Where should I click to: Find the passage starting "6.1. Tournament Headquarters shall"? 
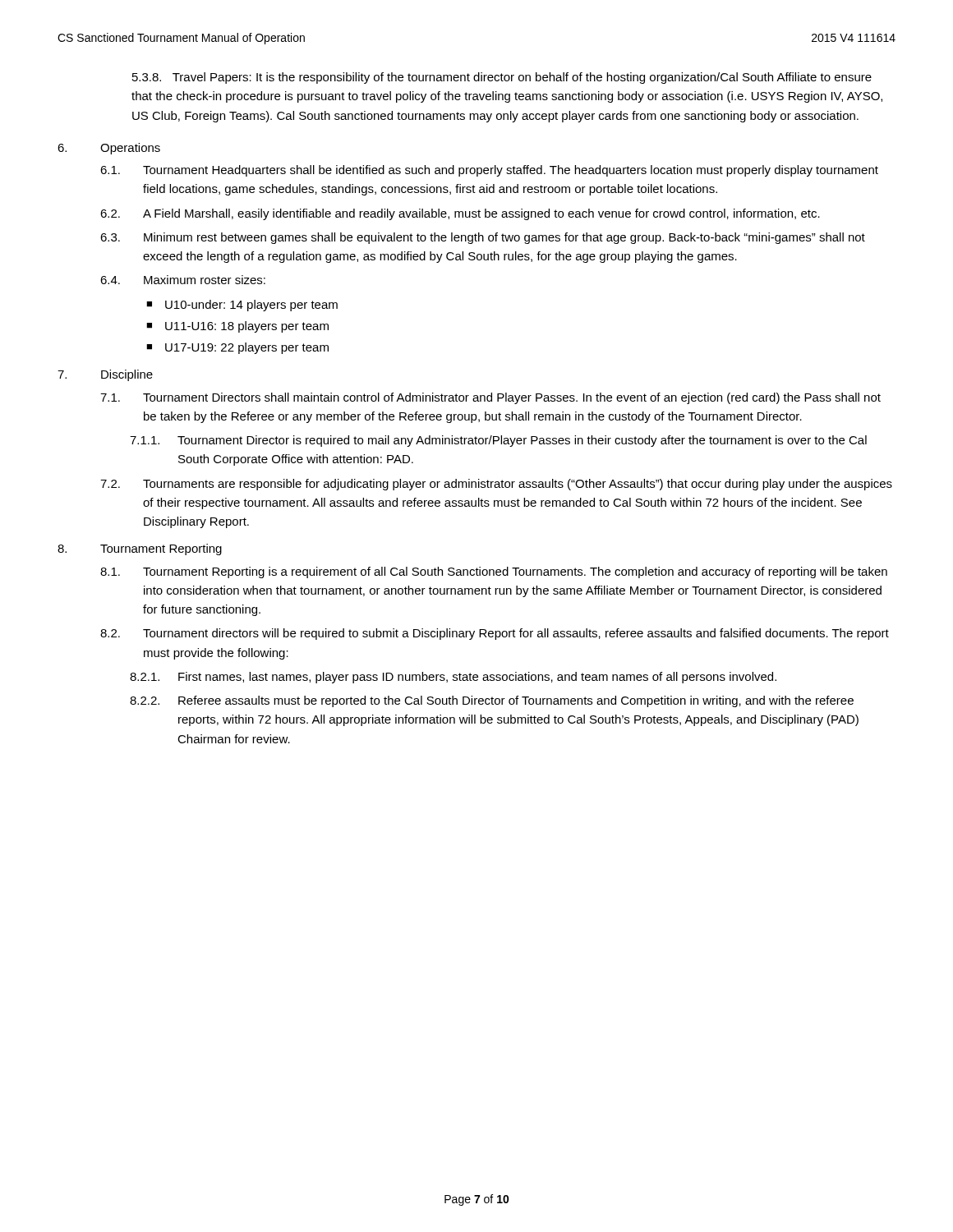(498, 179)
